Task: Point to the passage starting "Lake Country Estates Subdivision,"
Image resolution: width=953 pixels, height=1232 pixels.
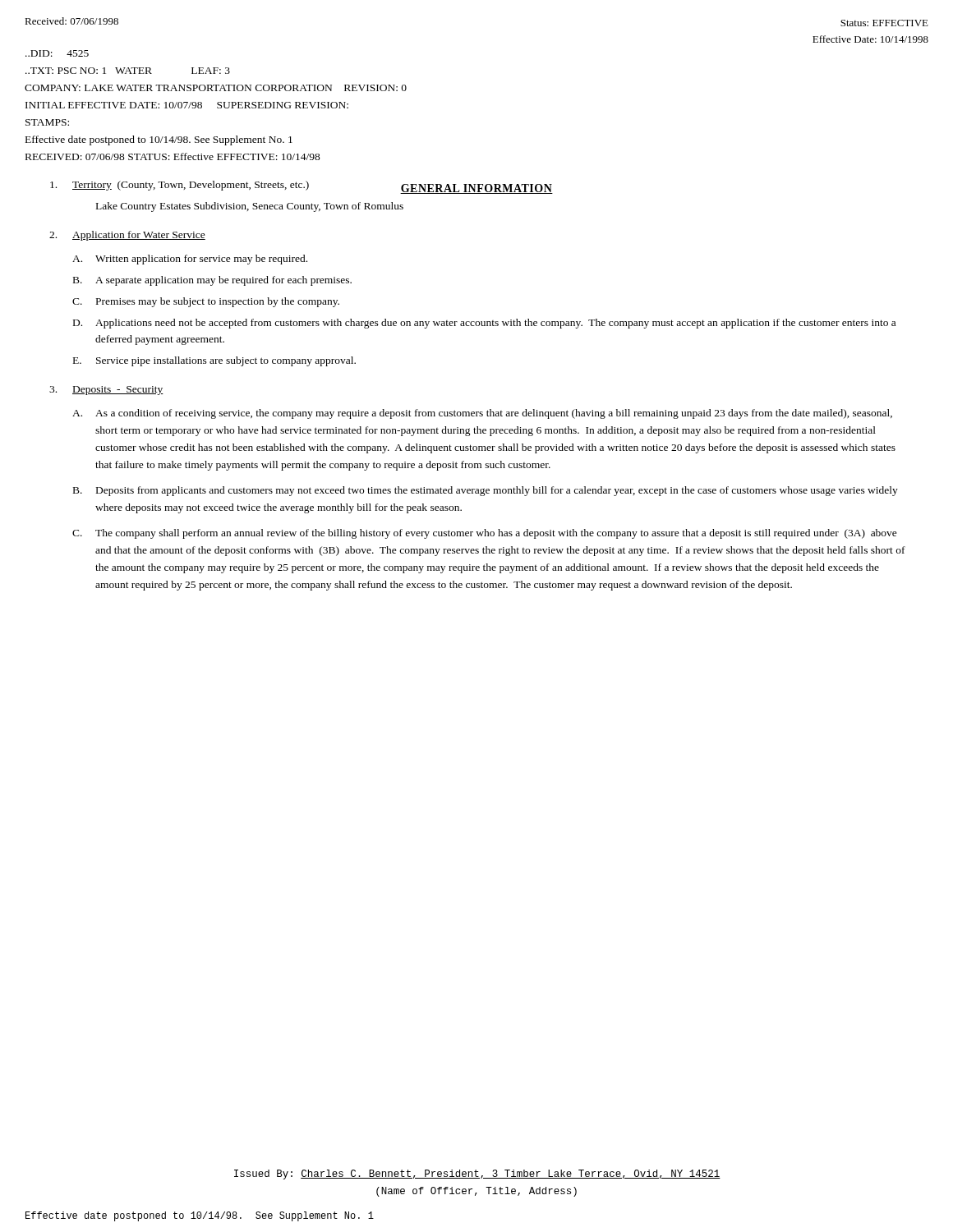Action: 249,206
